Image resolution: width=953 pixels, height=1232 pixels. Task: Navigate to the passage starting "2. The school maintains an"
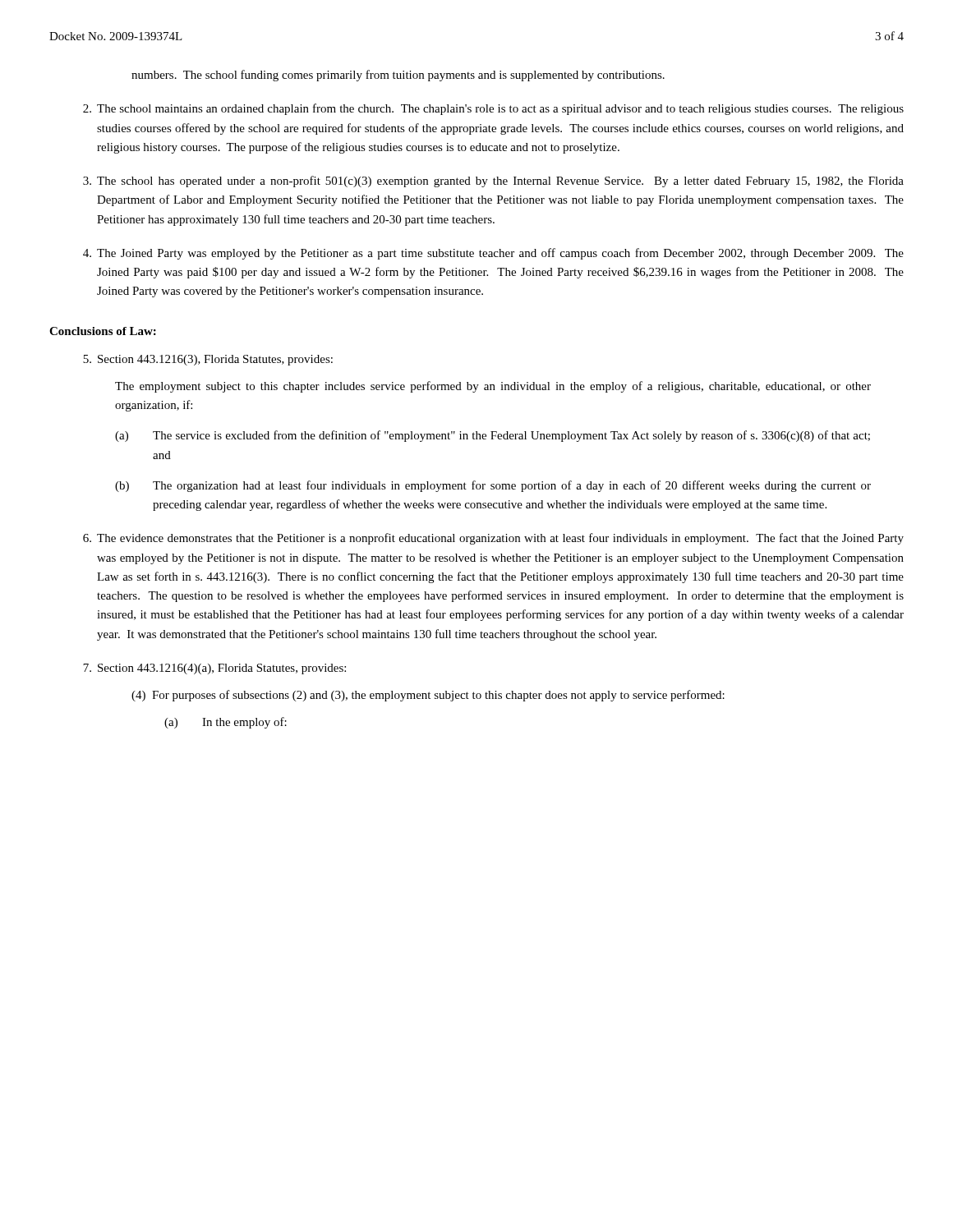pos(476,128)
